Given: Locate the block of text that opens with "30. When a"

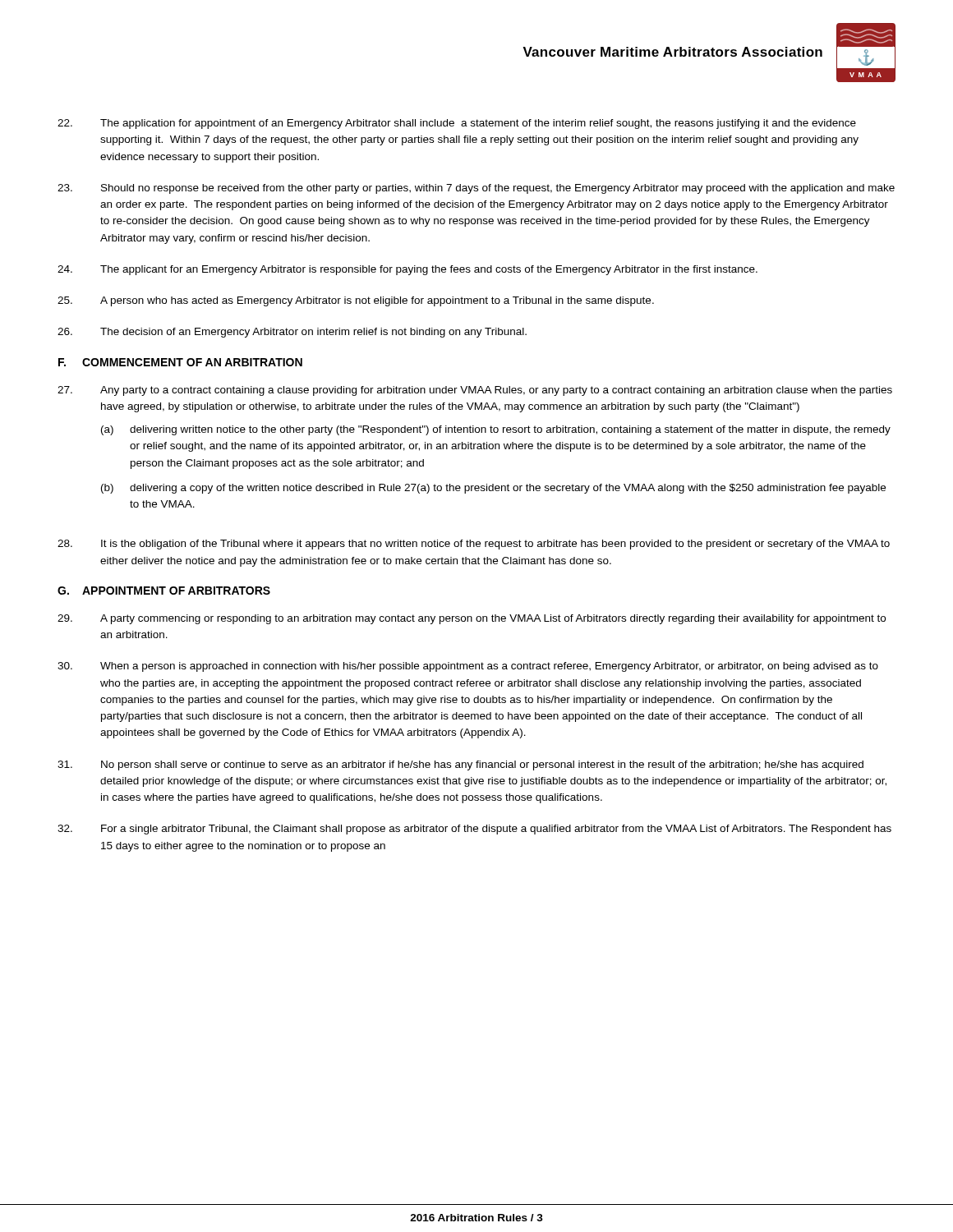Looking at the screenshot, I should point(476,700).
